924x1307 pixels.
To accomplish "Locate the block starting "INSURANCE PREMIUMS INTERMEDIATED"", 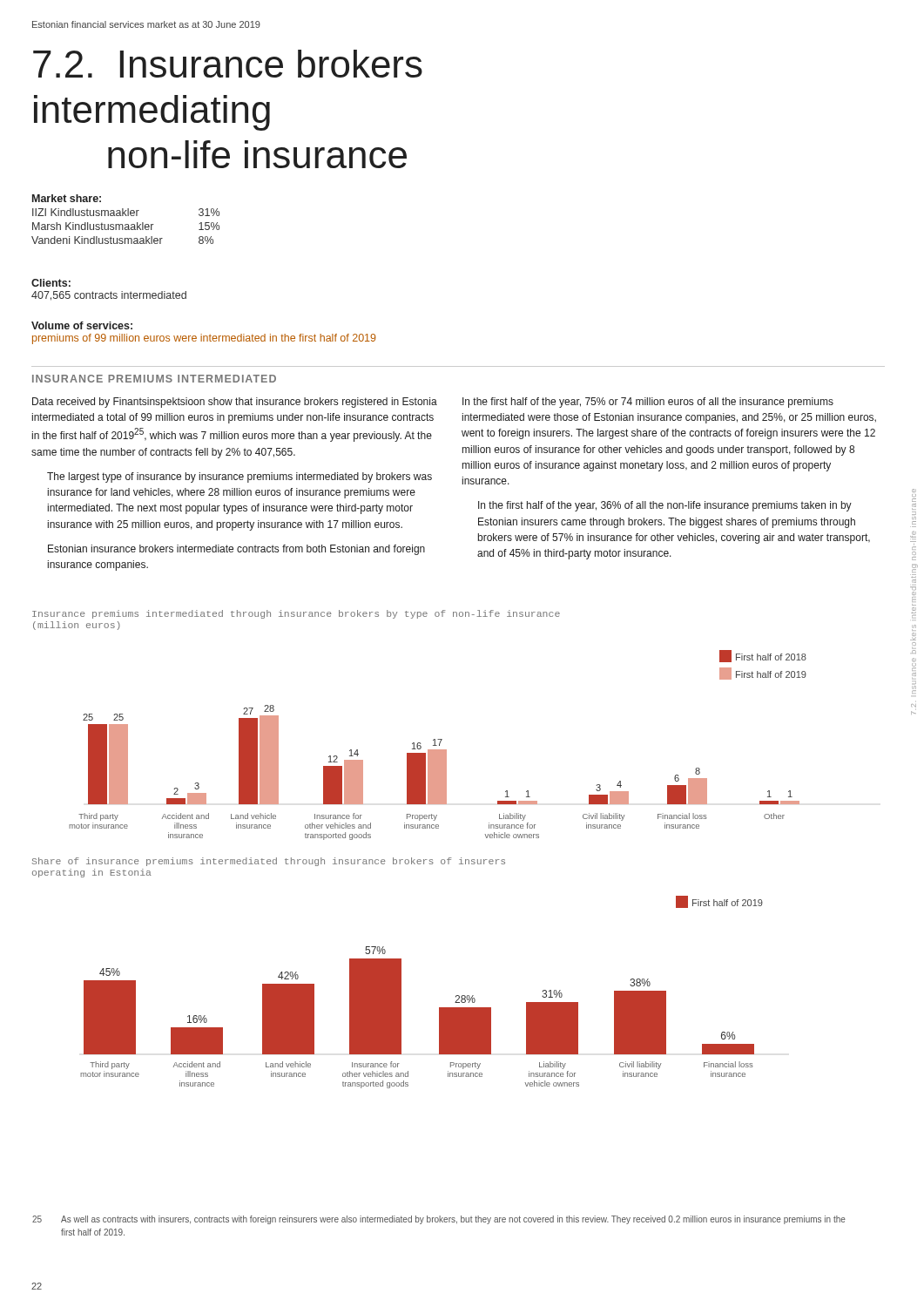I will [x=154, y=379].
